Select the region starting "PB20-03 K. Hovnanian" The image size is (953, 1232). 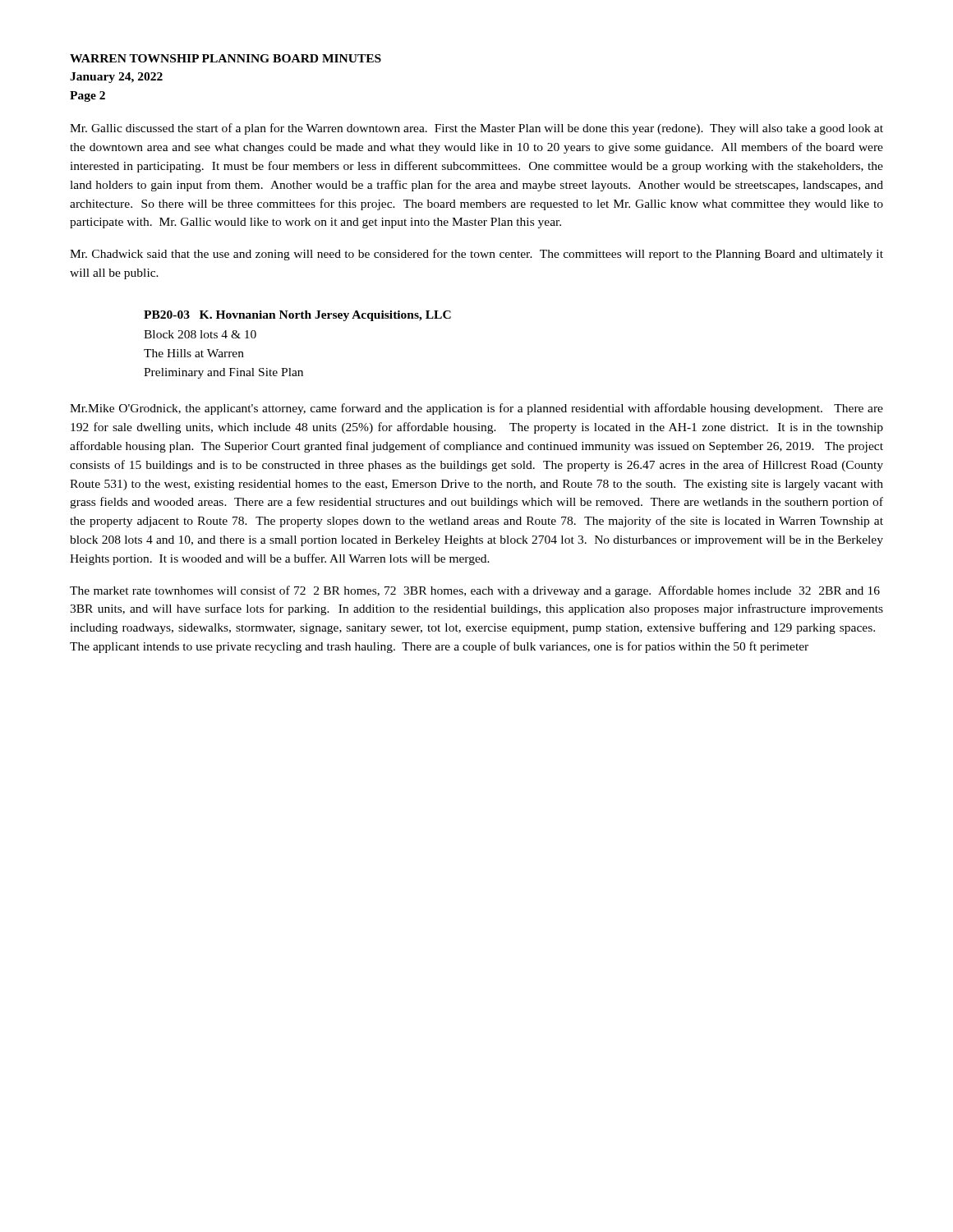pyautogui.click(x=297, y=316)
